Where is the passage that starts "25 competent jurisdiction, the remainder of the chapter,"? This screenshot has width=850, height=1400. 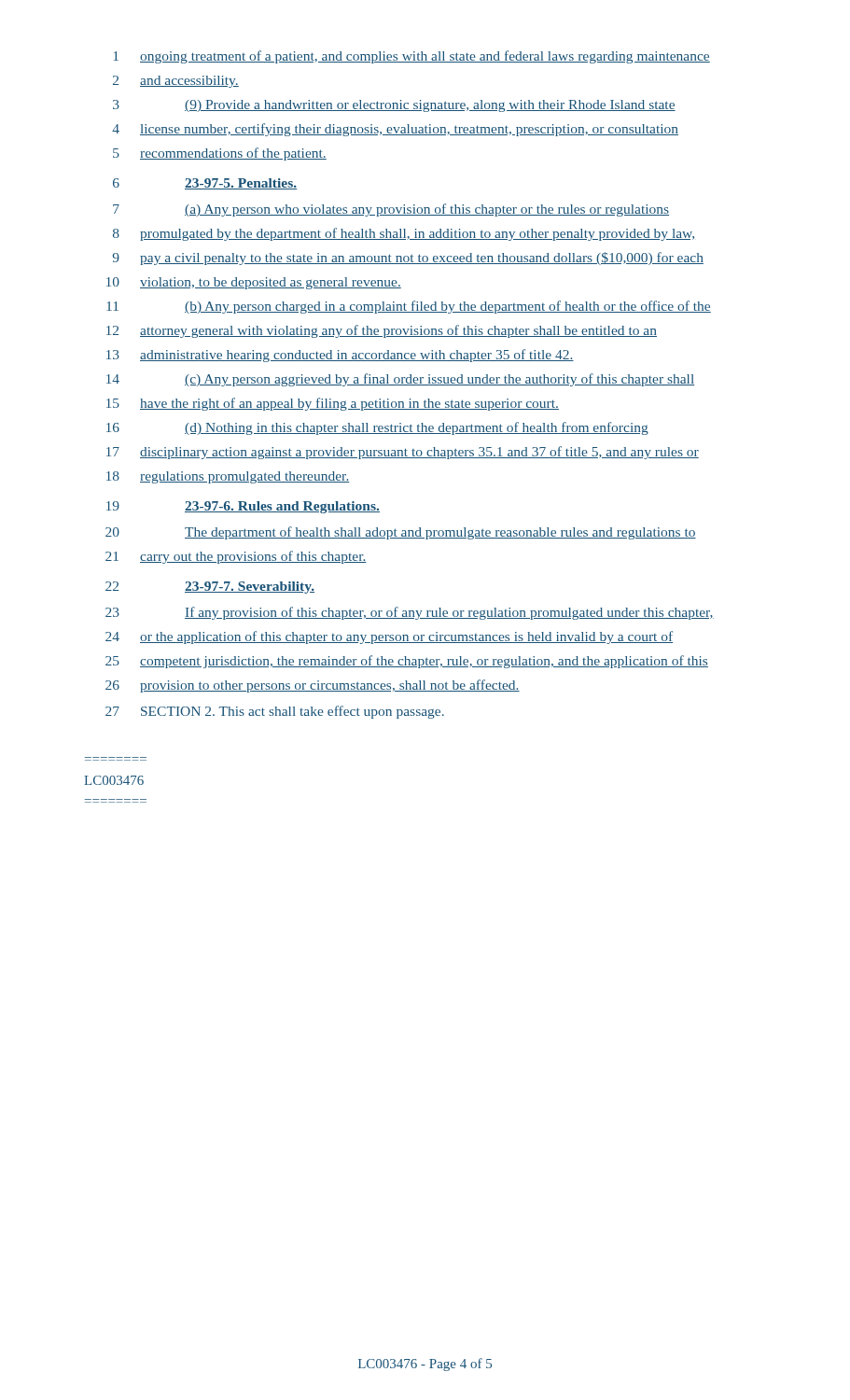tap(434, 661)
